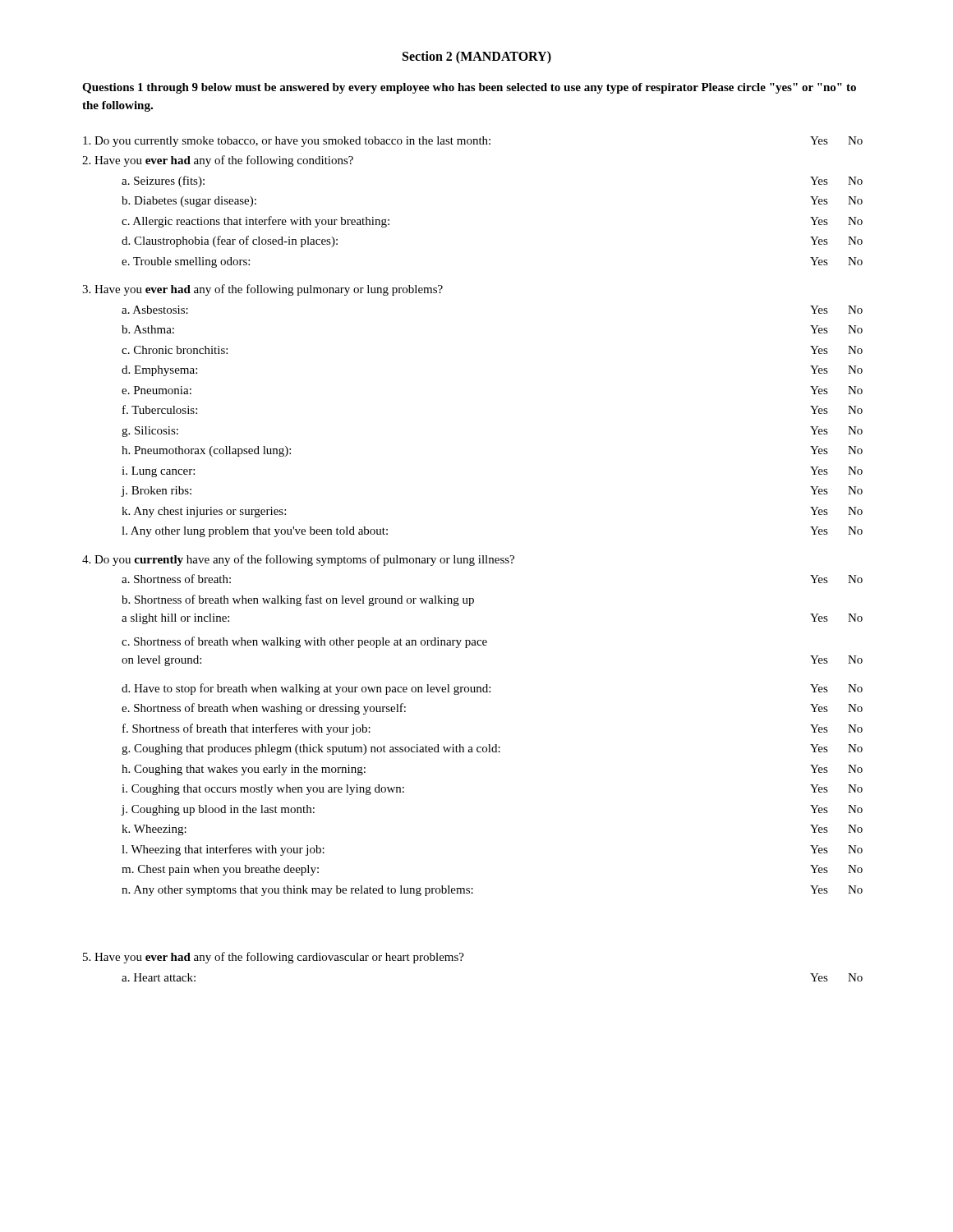Find the element starting "Questions 1 through 9 below must be"
The height and width of the screenshot is (1232, 953).
(x=469, y=96)
